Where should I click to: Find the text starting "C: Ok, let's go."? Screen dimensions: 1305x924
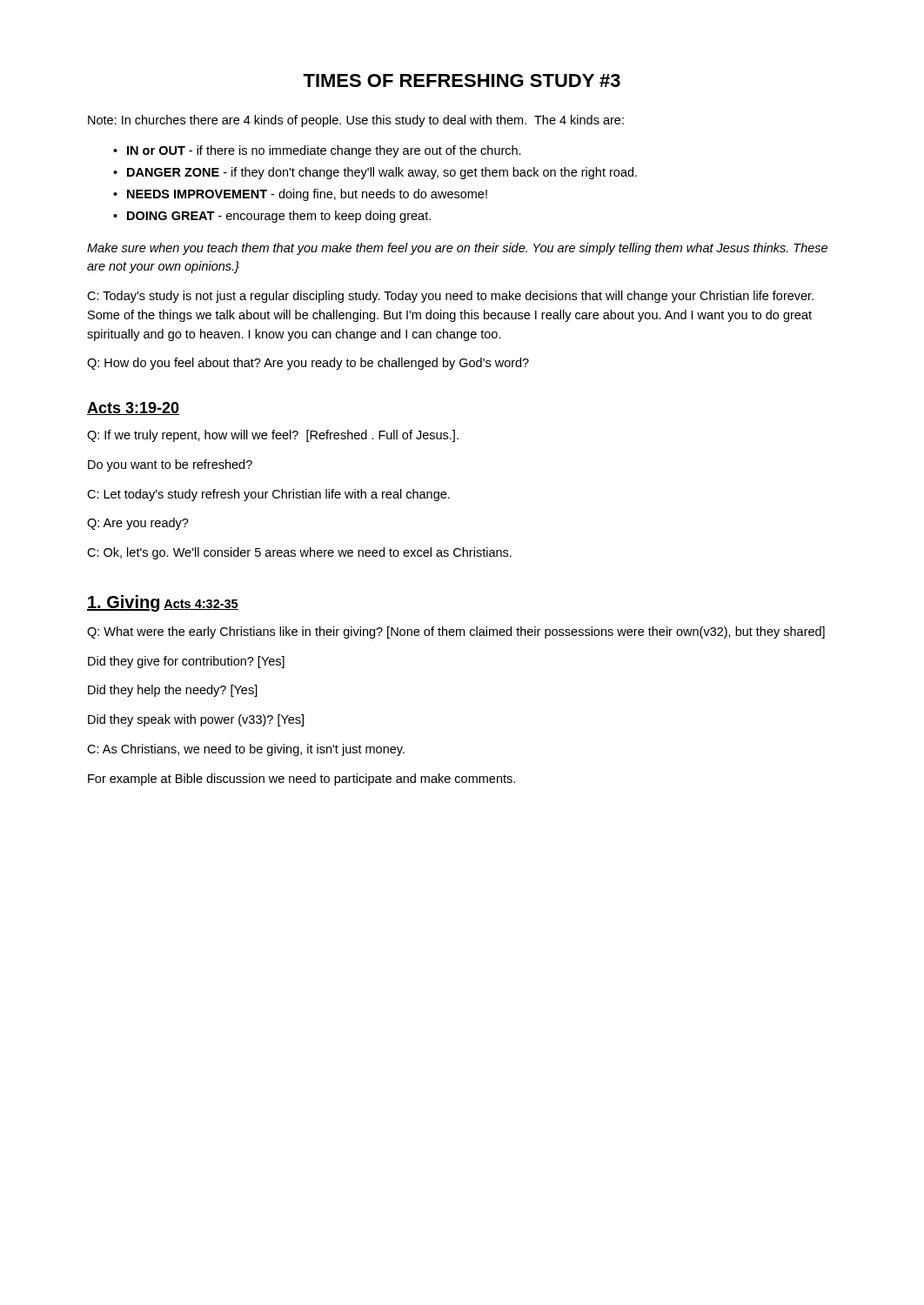tap(300, 552)
